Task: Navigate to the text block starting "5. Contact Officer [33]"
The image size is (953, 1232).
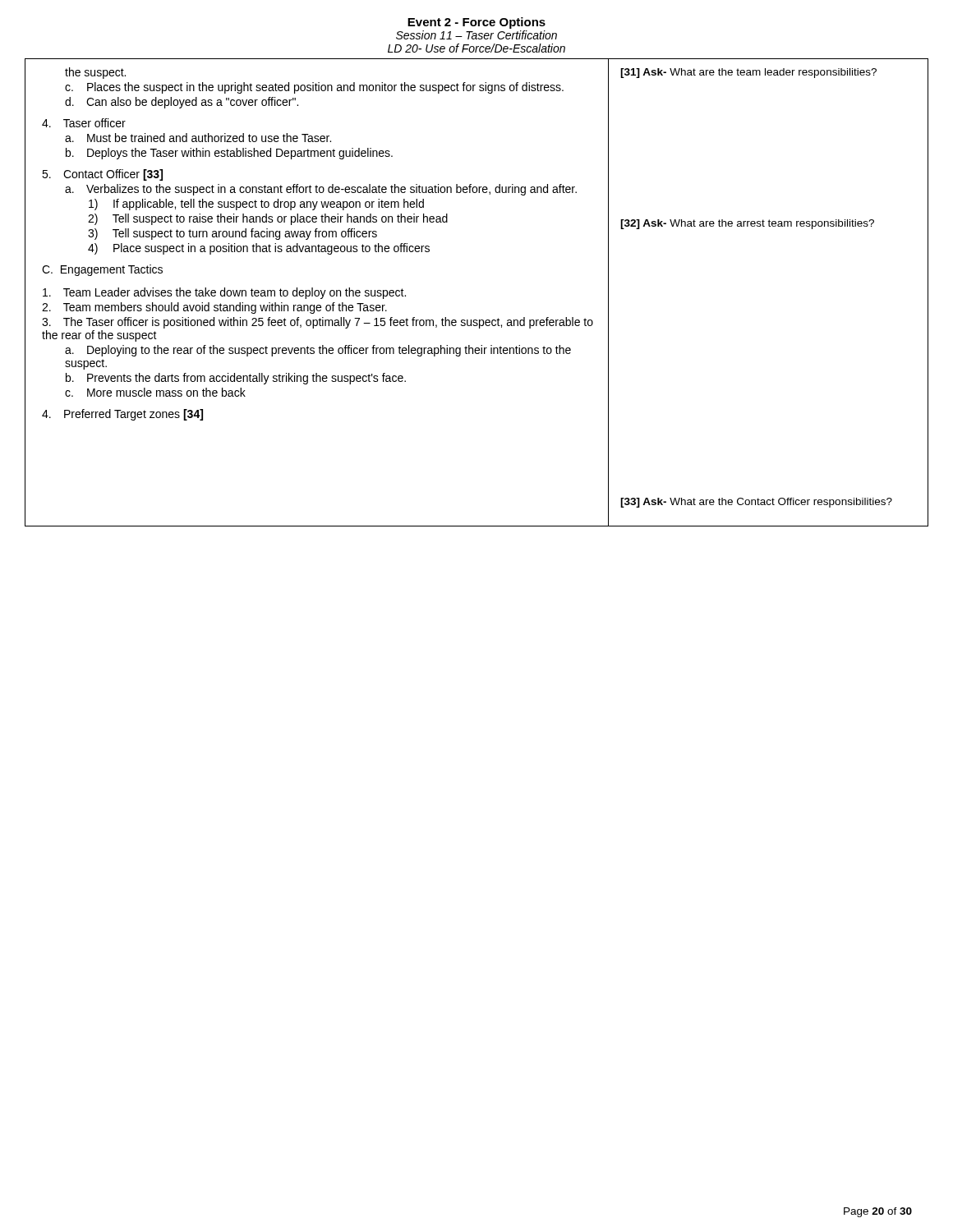Action: (103, 174)
